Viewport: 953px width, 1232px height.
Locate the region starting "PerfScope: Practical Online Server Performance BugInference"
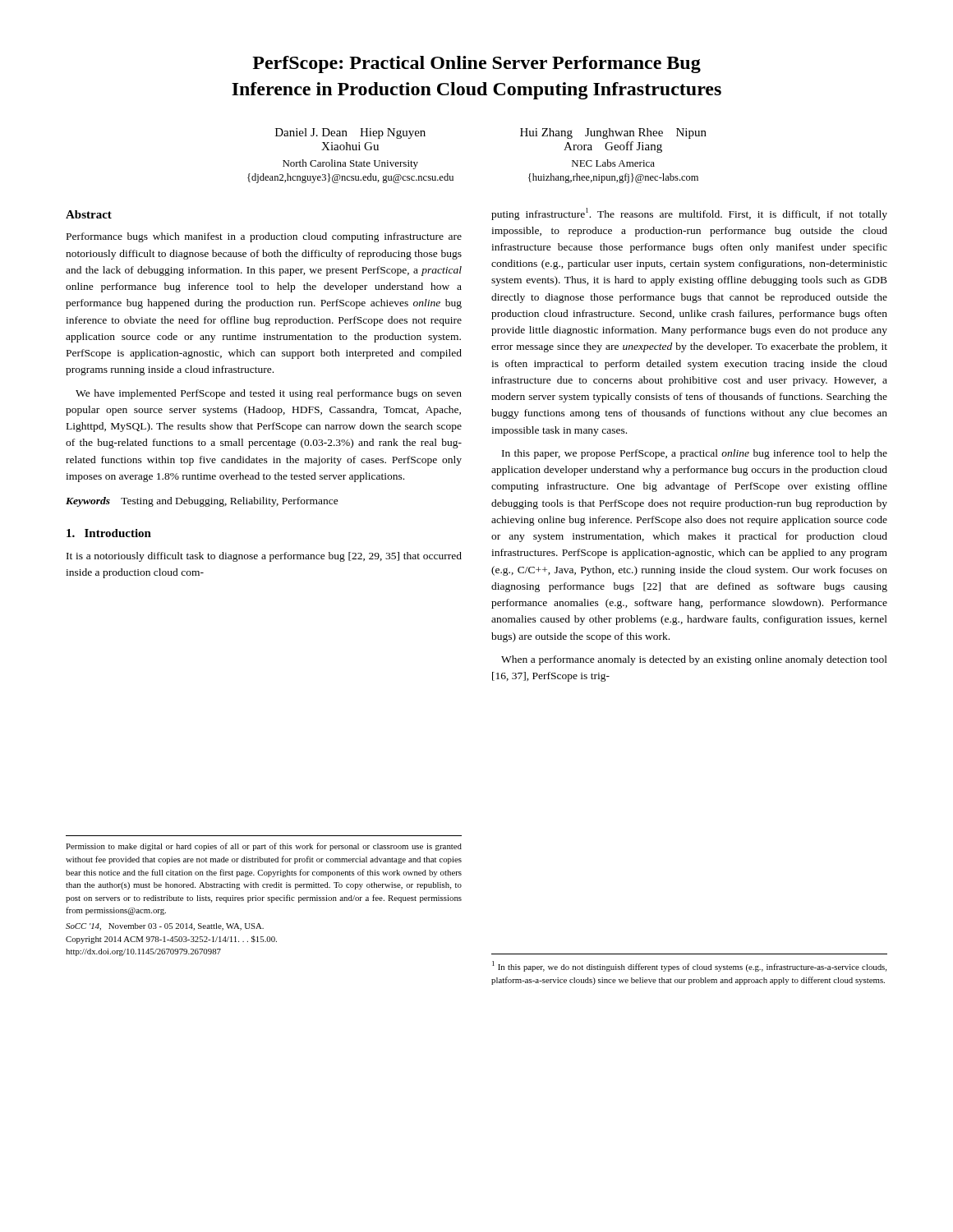point(476,76)
